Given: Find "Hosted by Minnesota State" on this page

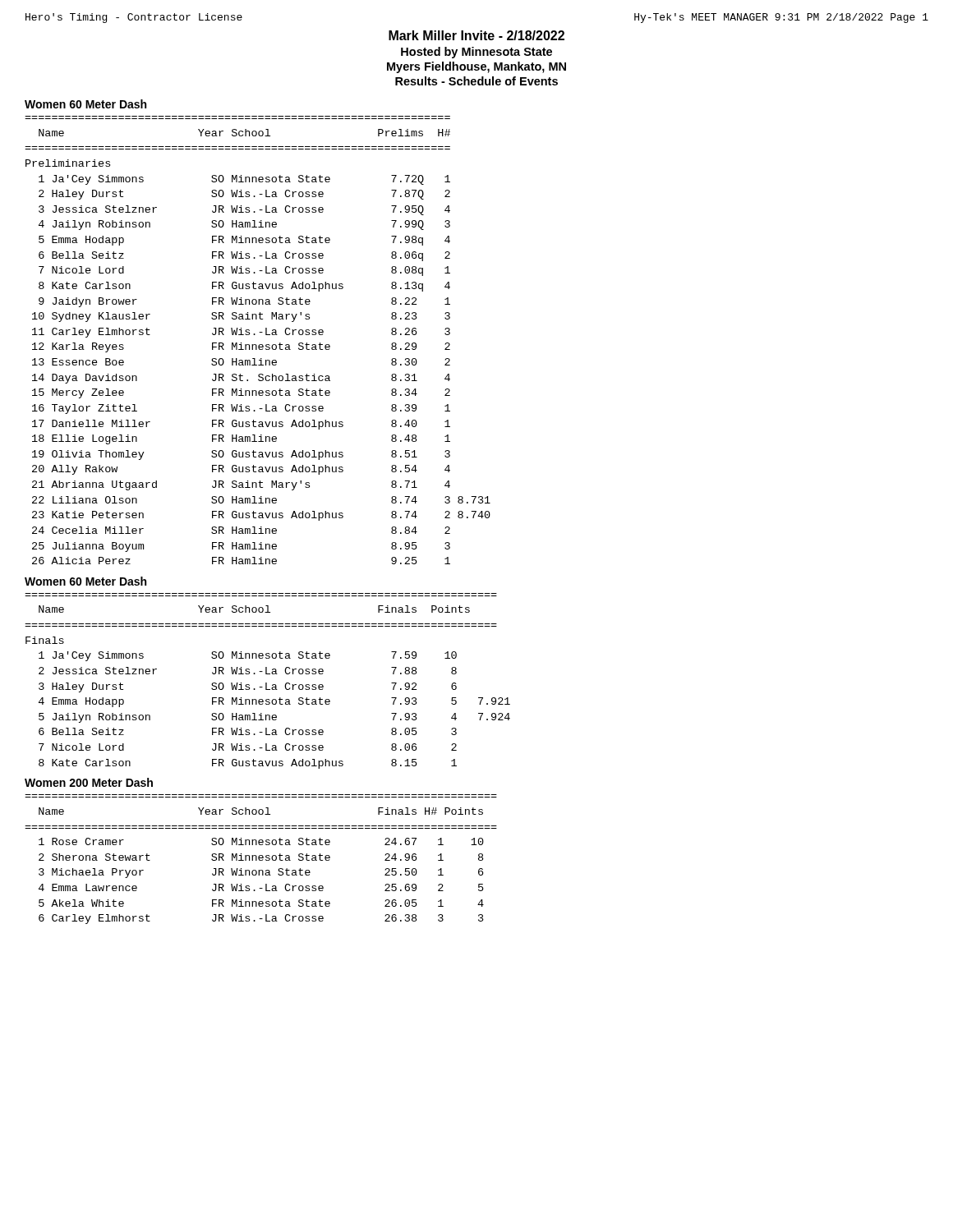Looking at the screenshot, I should point(476,52).
